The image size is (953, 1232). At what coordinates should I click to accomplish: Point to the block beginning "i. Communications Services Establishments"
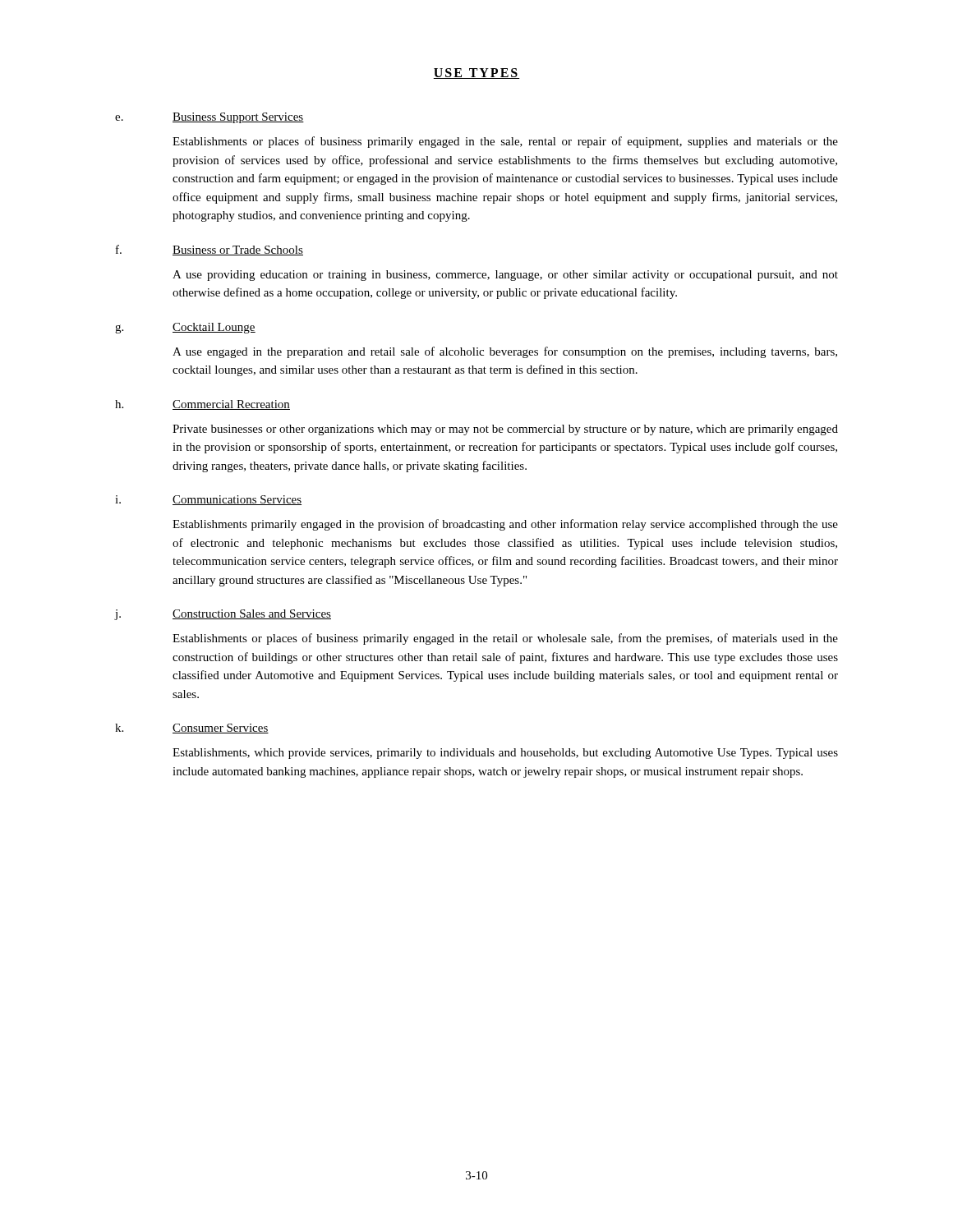point(476,541)
